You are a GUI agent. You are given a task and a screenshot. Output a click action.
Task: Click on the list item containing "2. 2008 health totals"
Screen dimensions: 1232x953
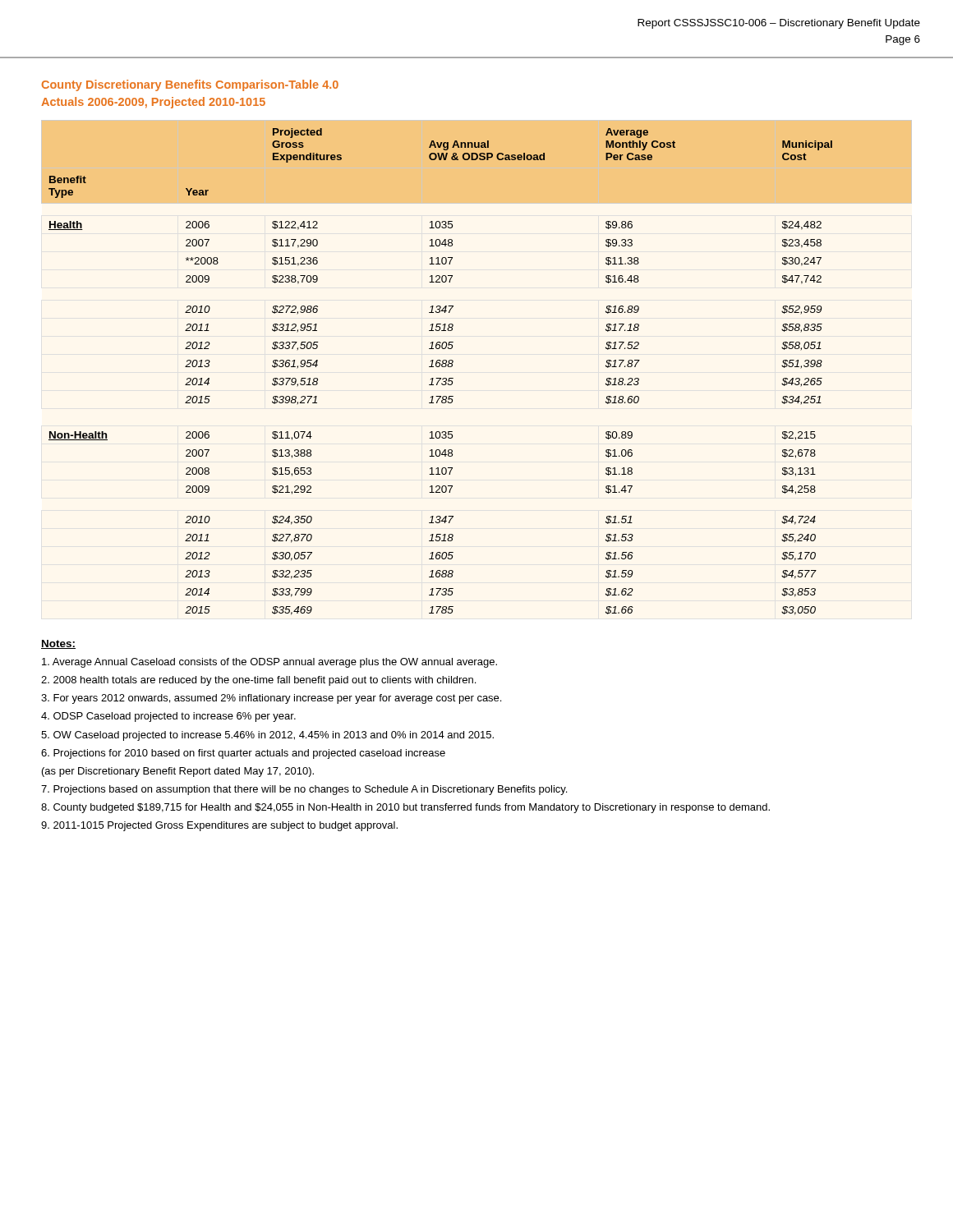click(259, 680)
